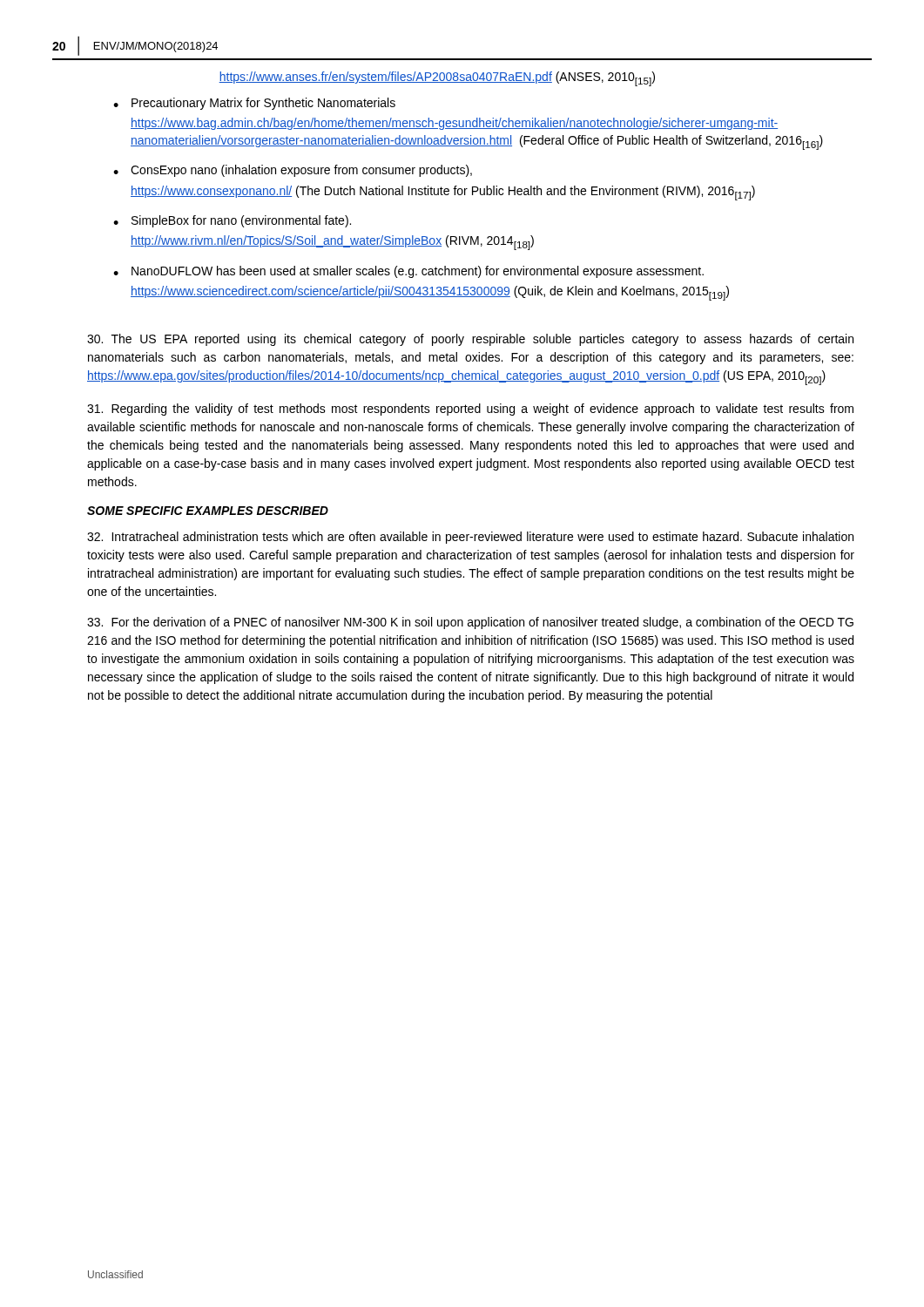Click on the text block starting "The US EPA"
Viewport: 924px width, 1307px height.
point(471,359)
